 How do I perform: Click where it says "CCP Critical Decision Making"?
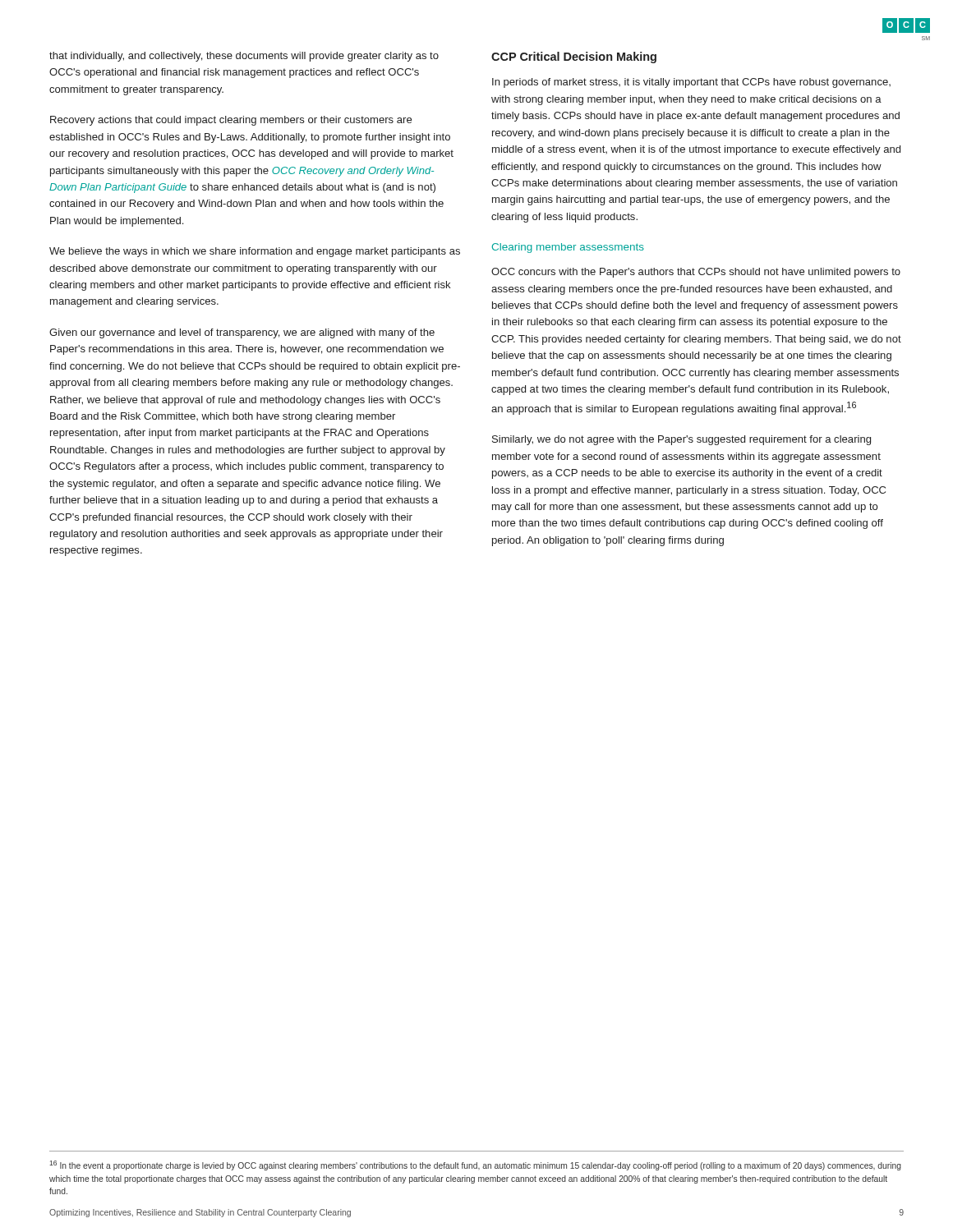coord(574,57)
